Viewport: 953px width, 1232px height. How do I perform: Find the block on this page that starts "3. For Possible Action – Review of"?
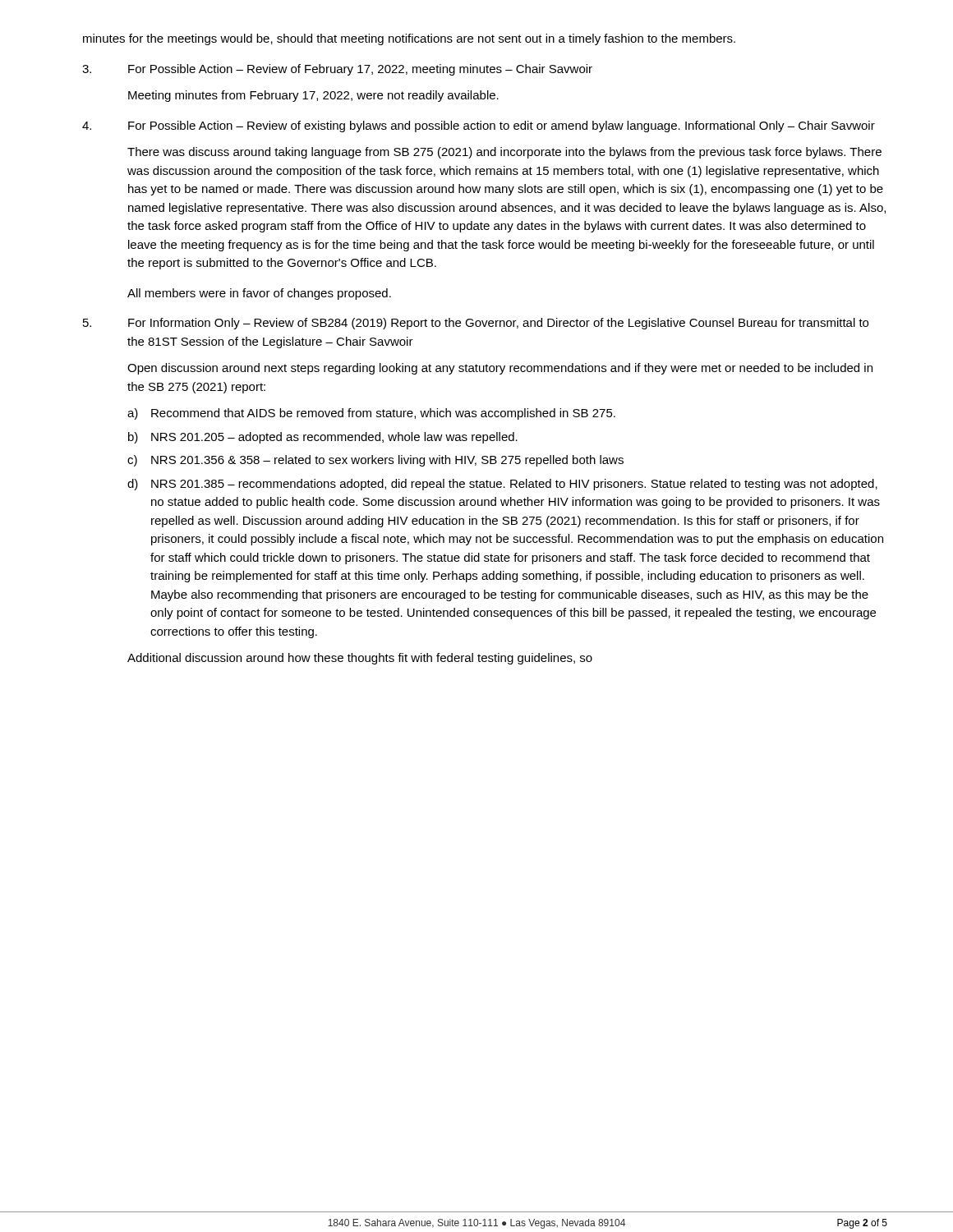point(485,69)
